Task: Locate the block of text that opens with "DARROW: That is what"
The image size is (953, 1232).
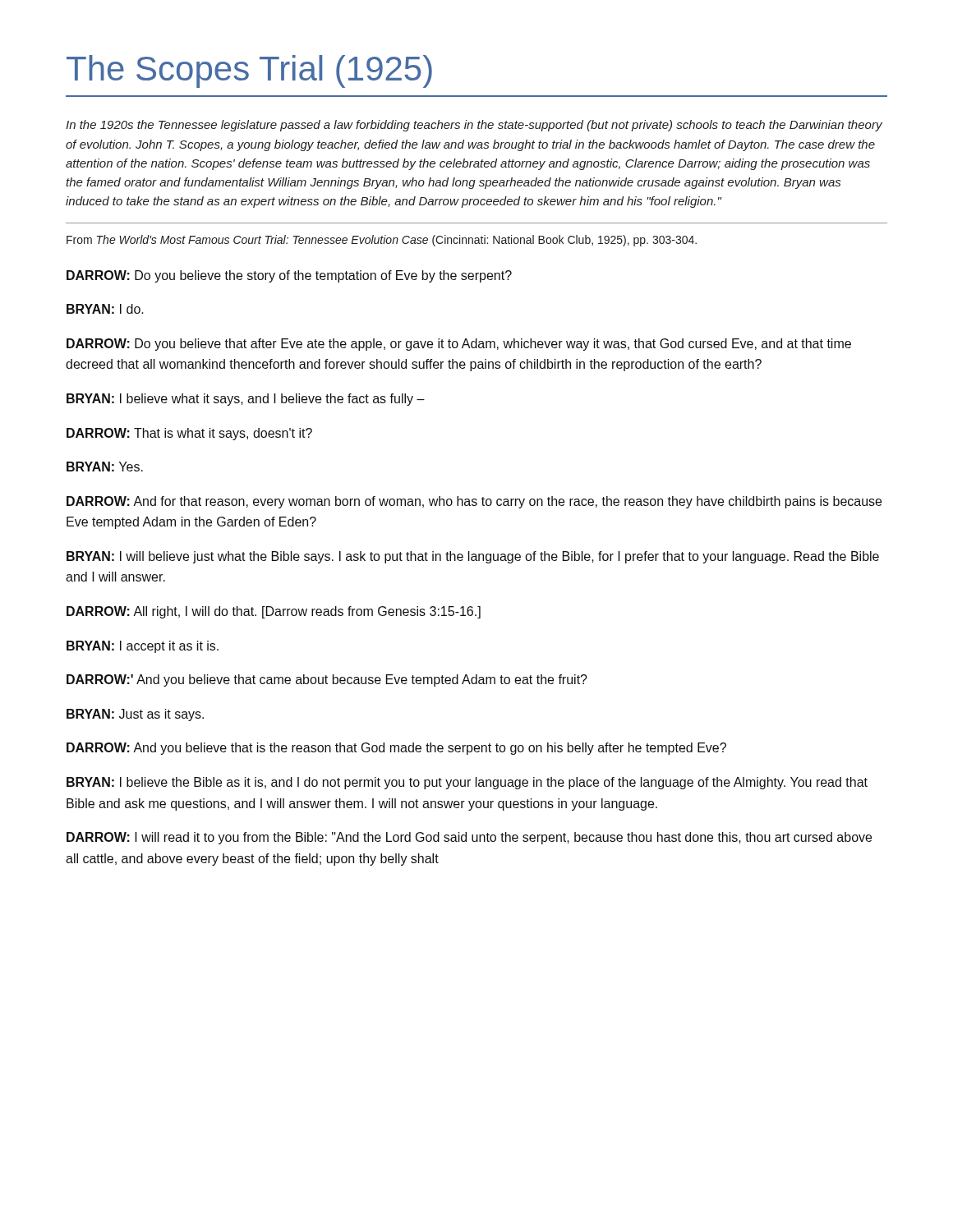Action: pyautogui.click(x=189, y=433)
